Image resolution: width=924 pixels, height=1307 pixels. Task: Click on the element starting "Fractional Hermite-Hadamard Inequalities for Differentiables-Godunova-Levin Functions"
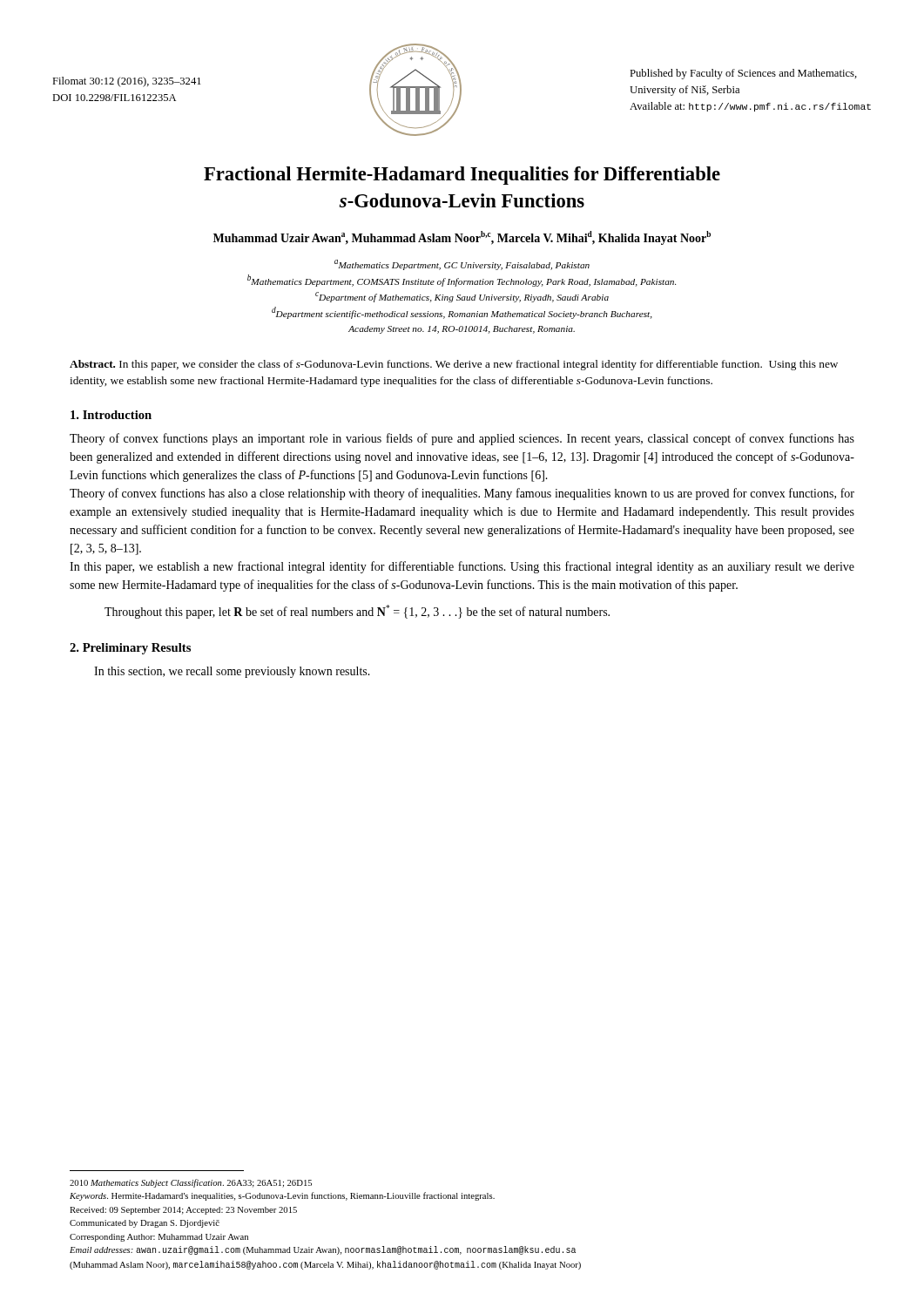(x=462, y=188)
